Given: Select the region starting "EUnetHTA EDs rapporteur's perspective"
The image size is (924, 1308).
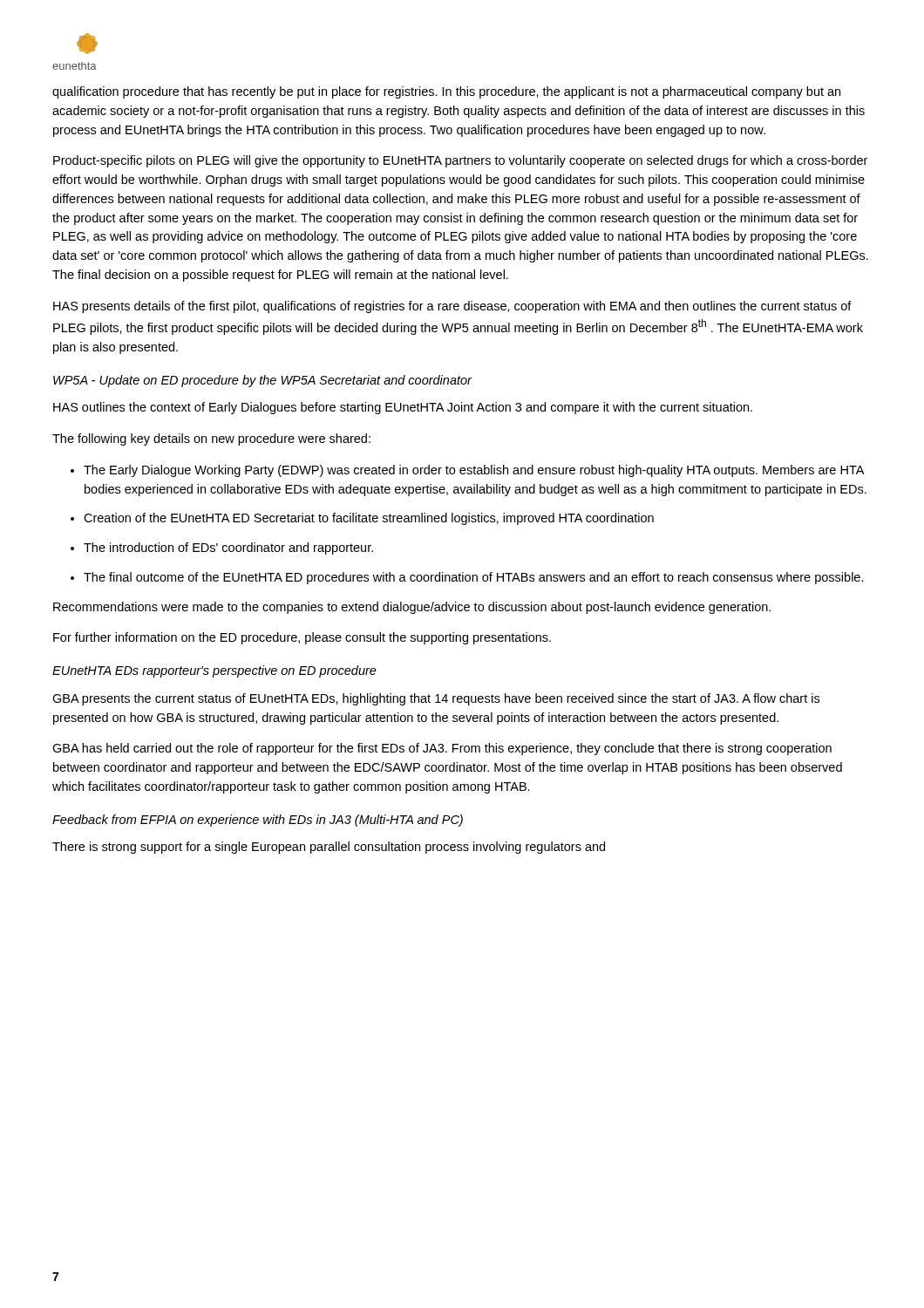Looking at the screenshot, I should [214, 671].
